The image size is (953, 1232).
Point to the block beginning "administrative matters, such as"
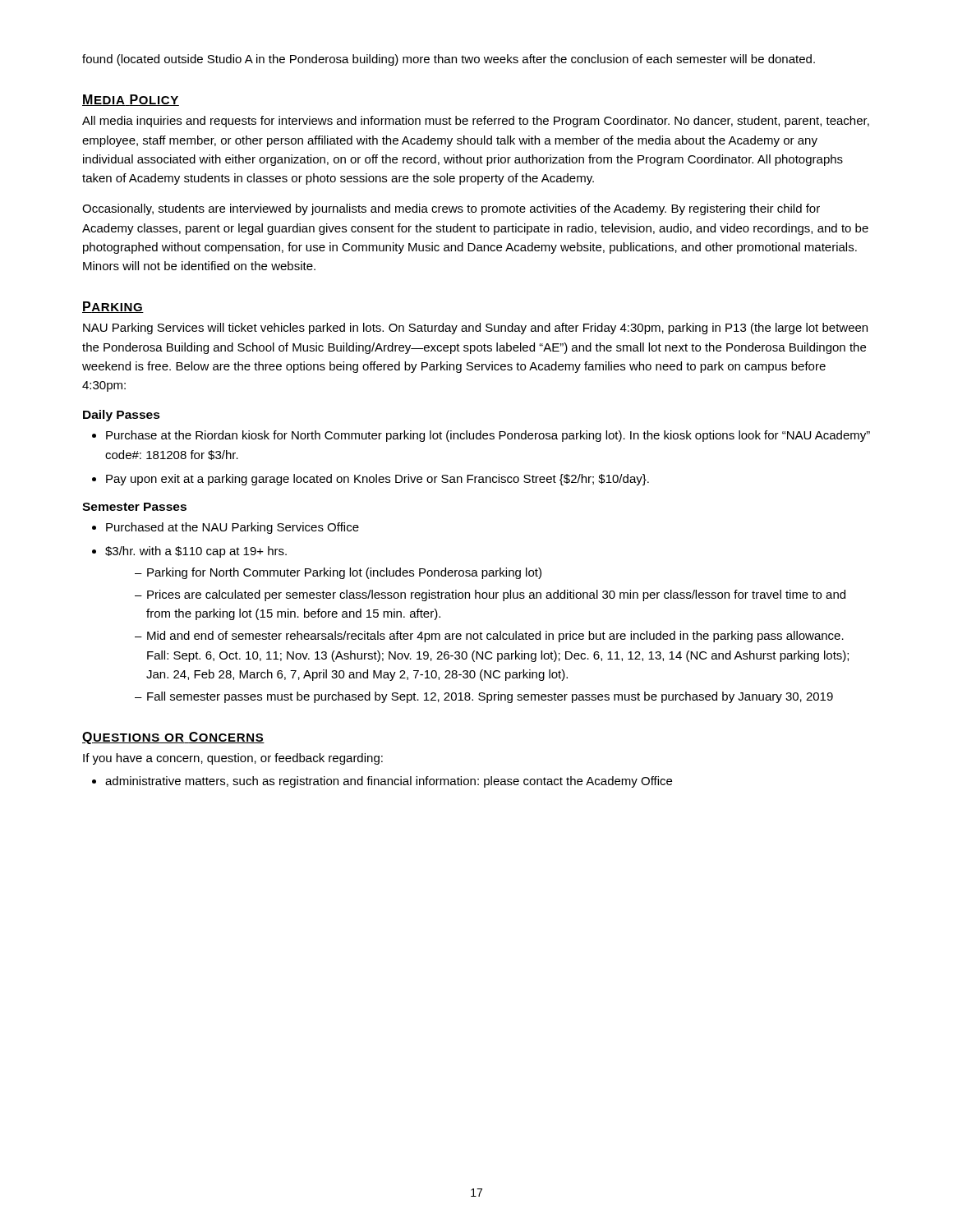click(389, 780)
